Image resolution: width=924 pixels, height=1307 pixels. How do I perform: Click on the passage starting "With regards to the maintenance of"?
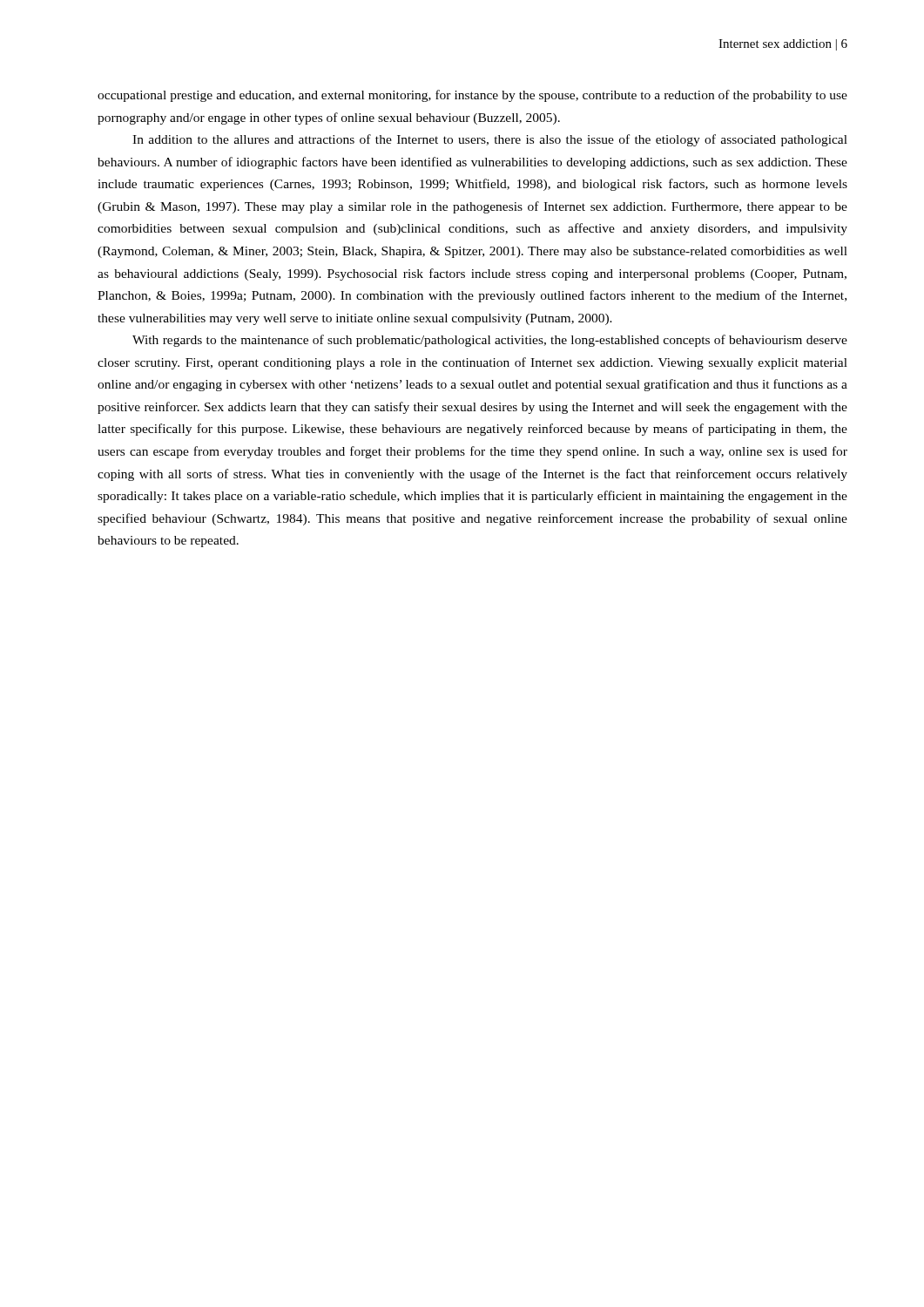[x=472, y=440]
